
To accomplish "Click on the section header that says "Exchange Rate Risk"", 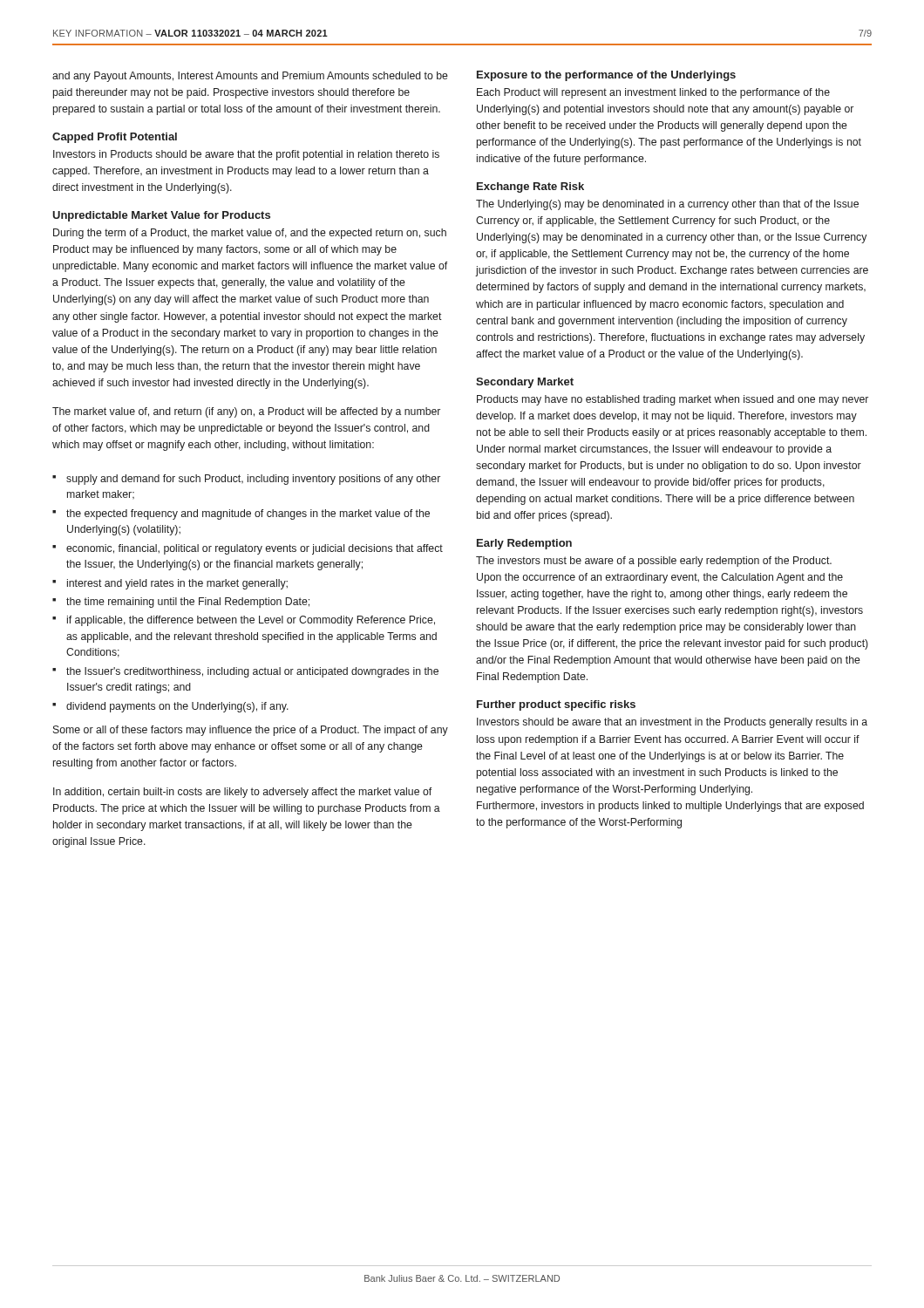I will point(530,186).
